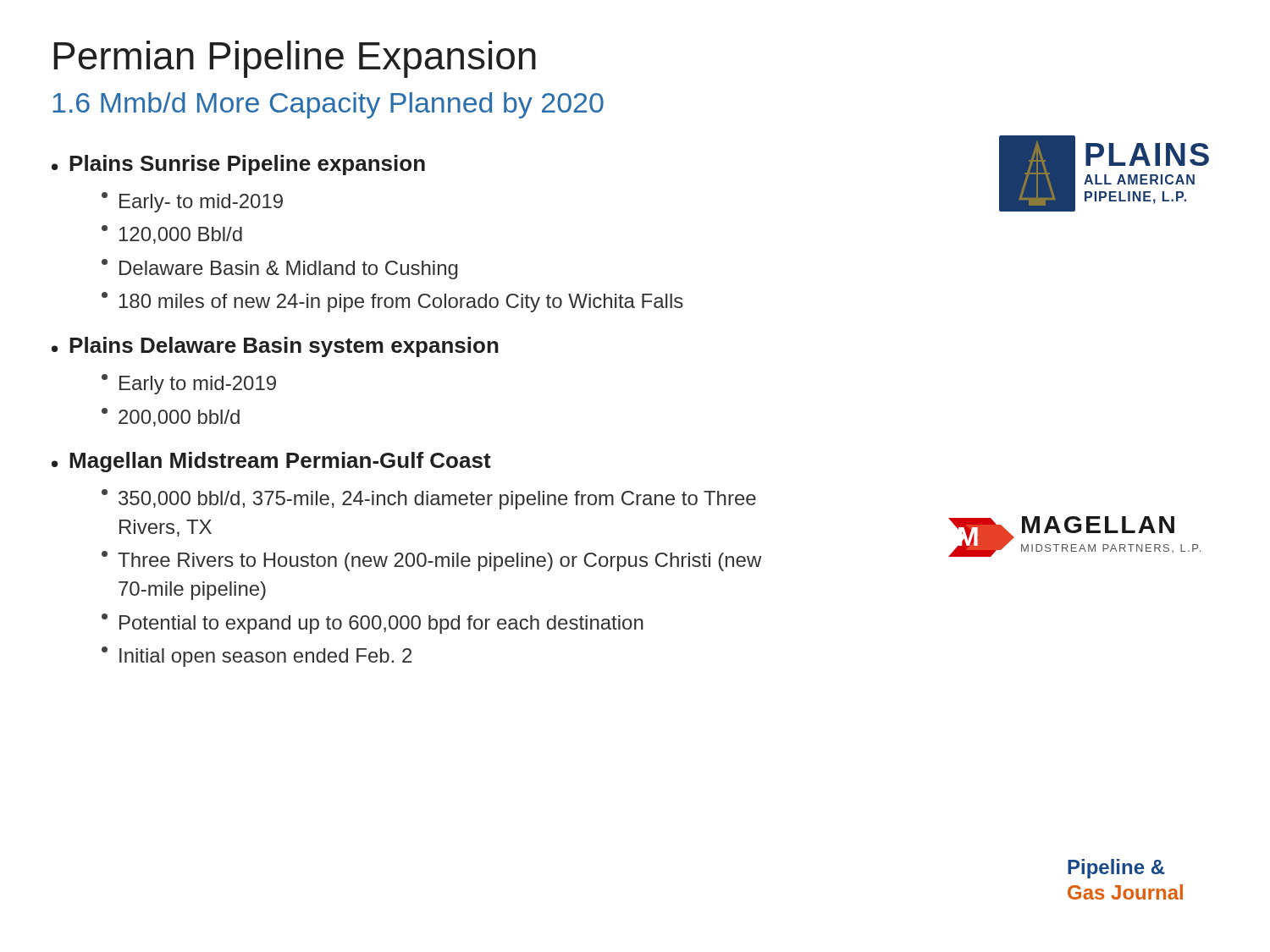Find the list item that reads "Early- to mid-2019"
The height and width of the screenshot is (952, 1270).
pyautogui.click(x=193, y=201)
